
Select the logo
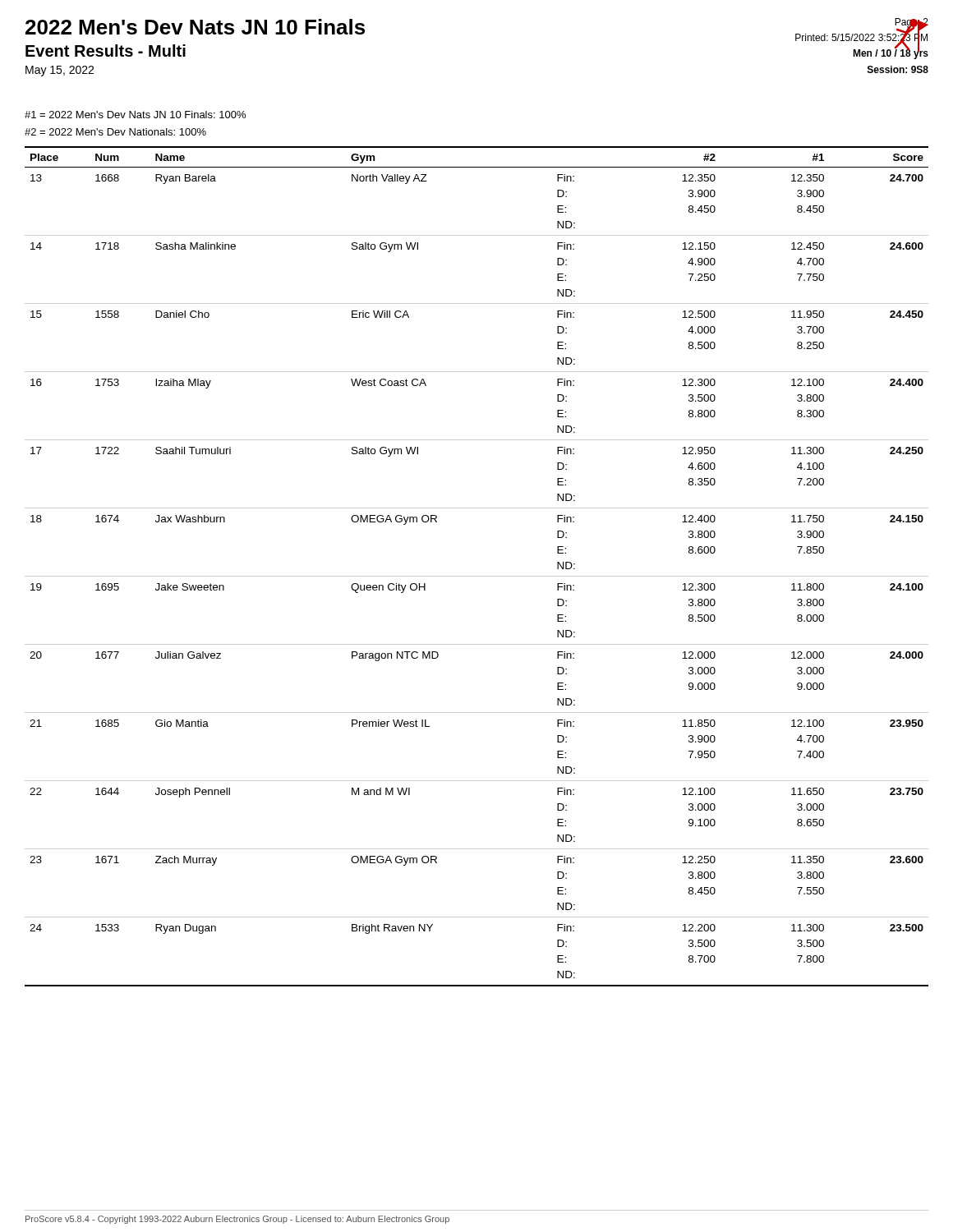[909, 35]
